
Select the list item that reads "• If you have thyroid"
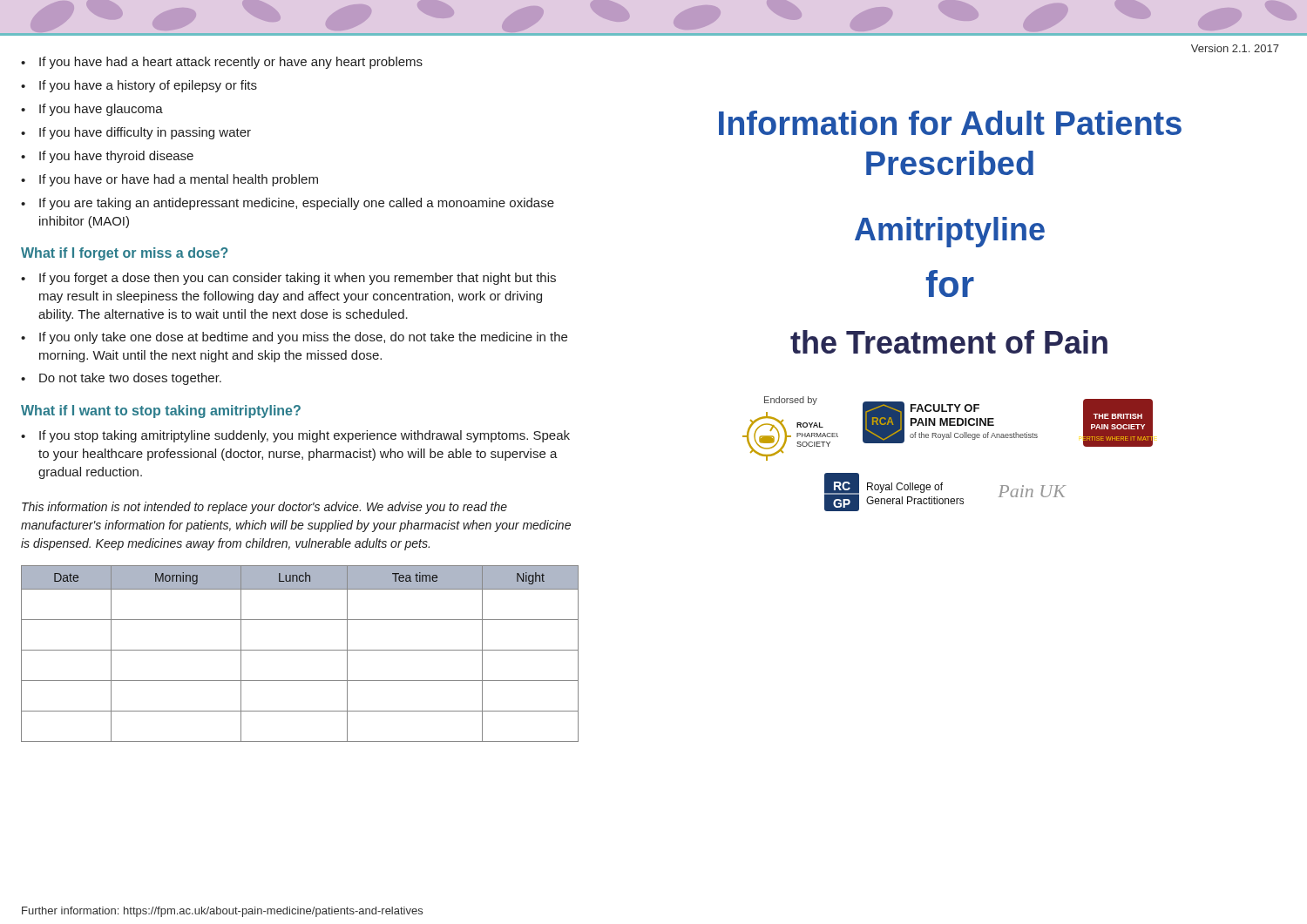point(107,157)
